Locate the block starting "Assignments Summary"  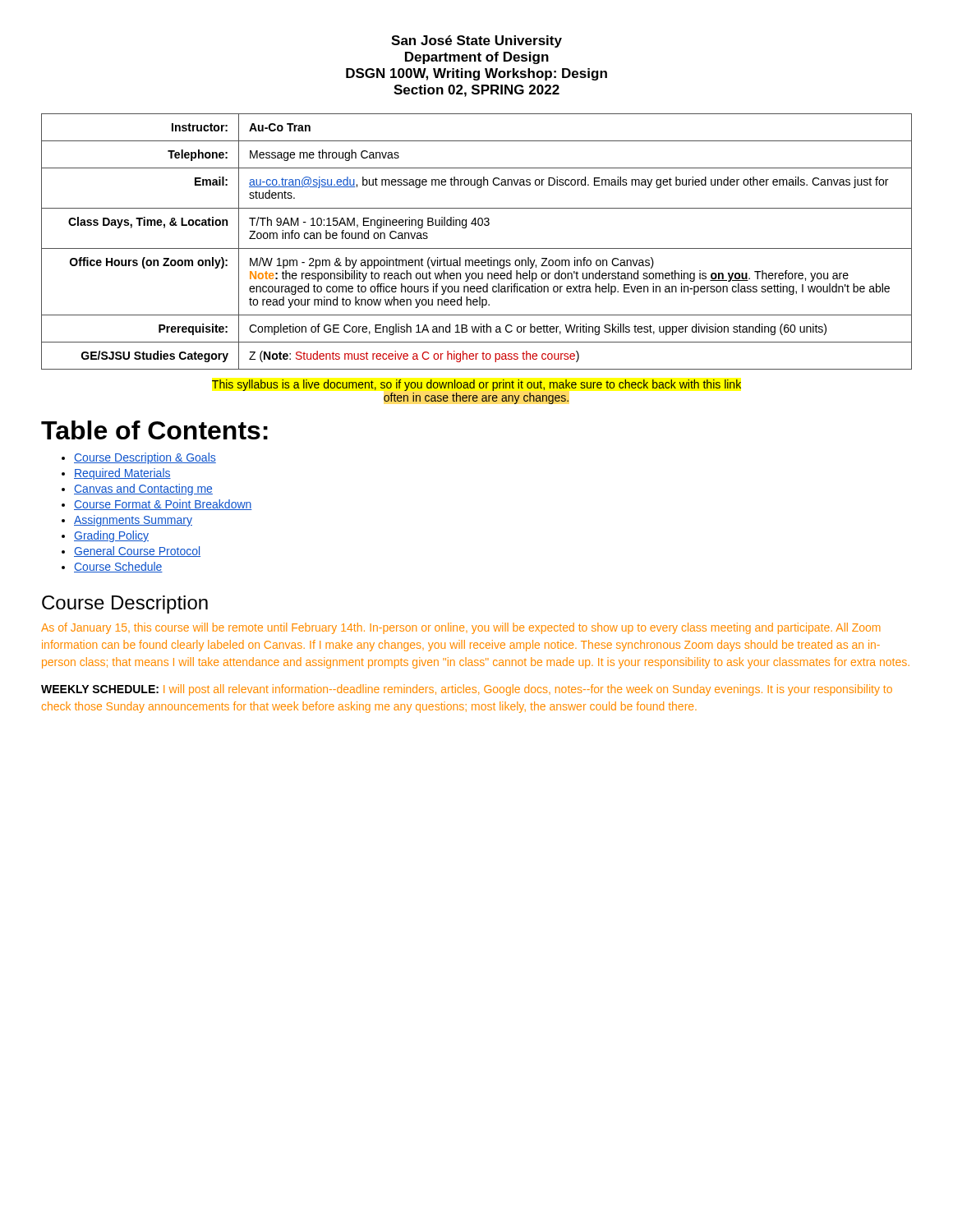coord(133,520)
